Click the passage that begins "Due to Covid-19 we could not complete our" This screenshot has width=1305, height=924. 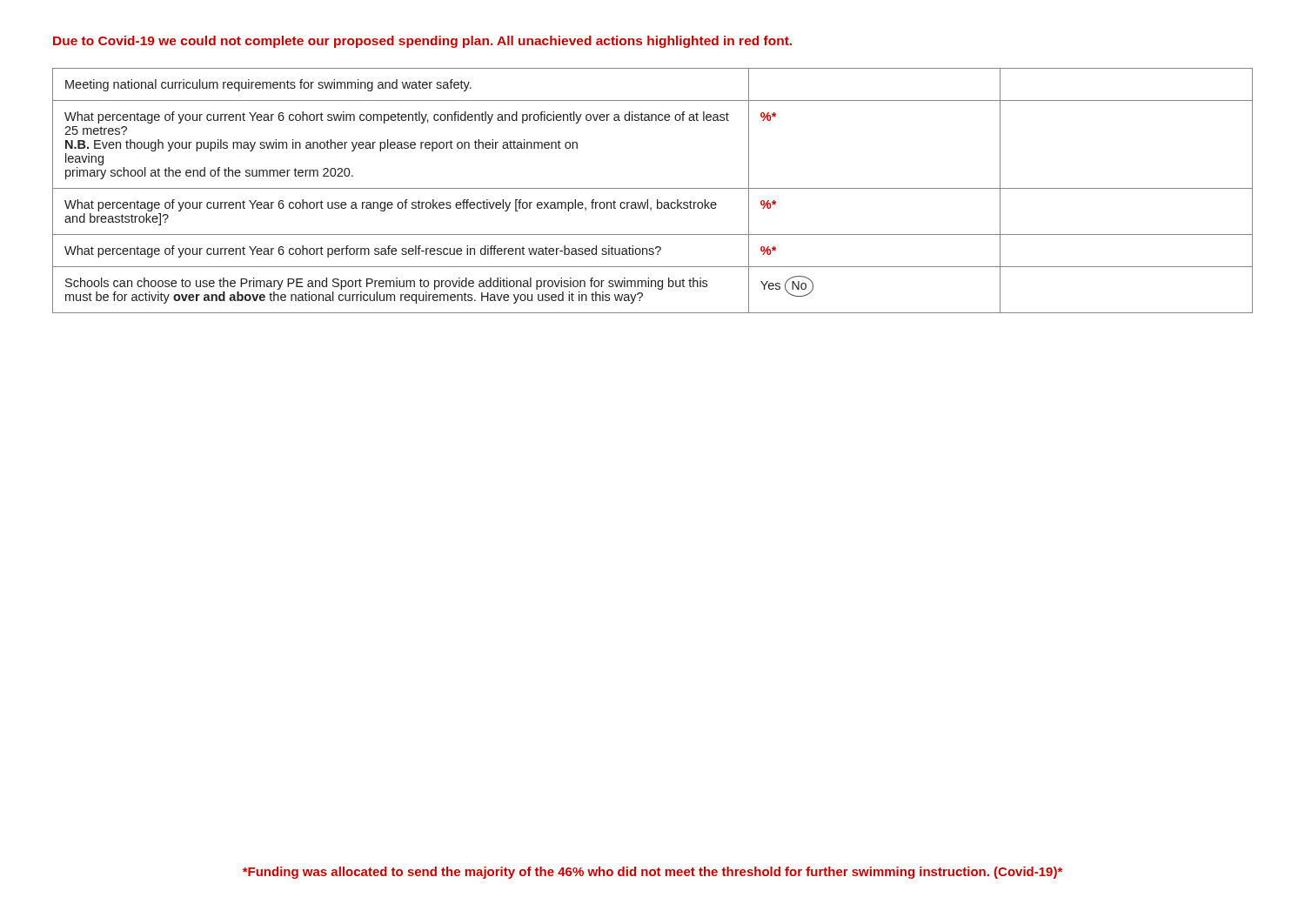422,40
